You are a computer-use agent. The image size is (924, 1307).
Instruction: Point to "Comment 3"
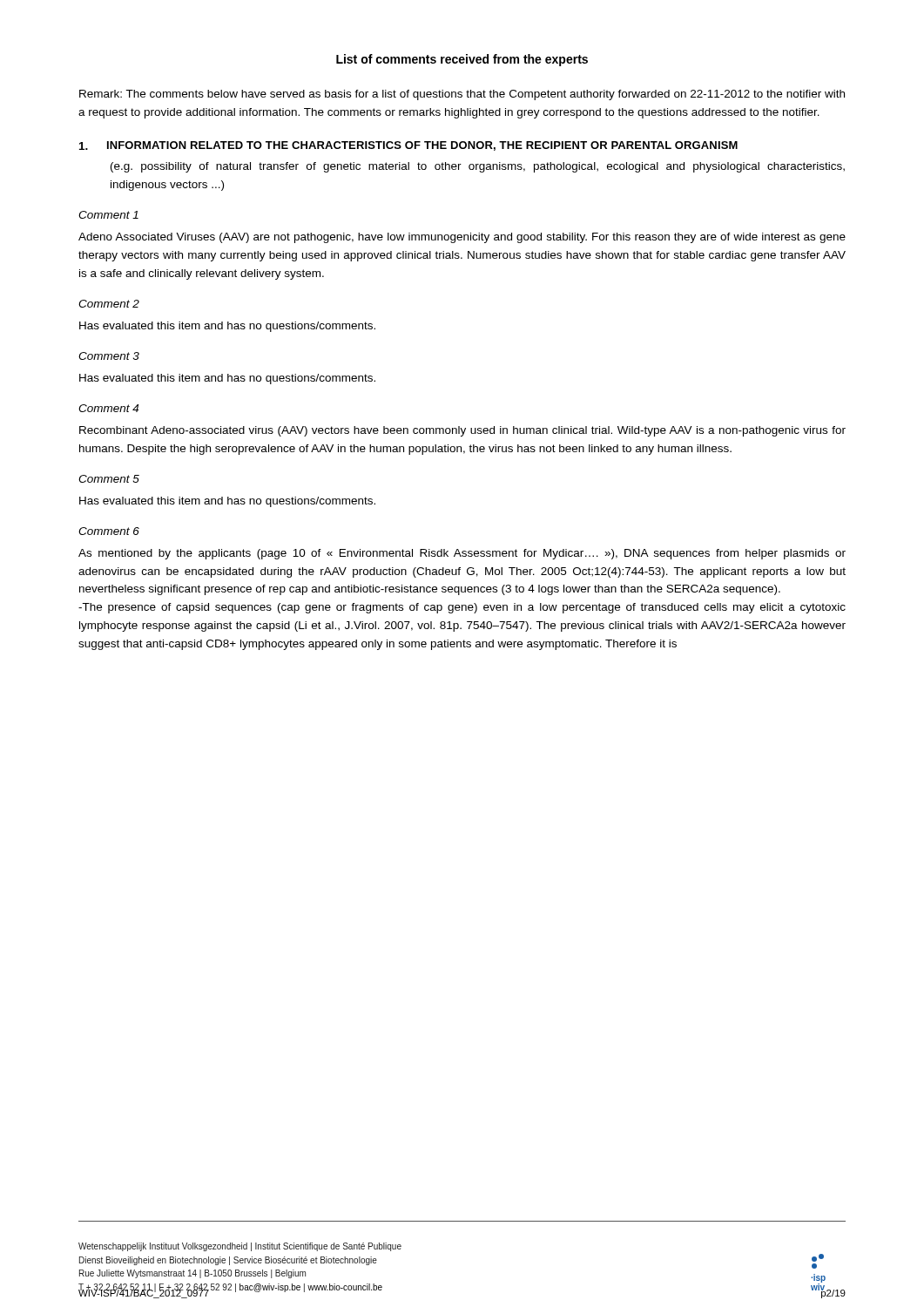109,356
